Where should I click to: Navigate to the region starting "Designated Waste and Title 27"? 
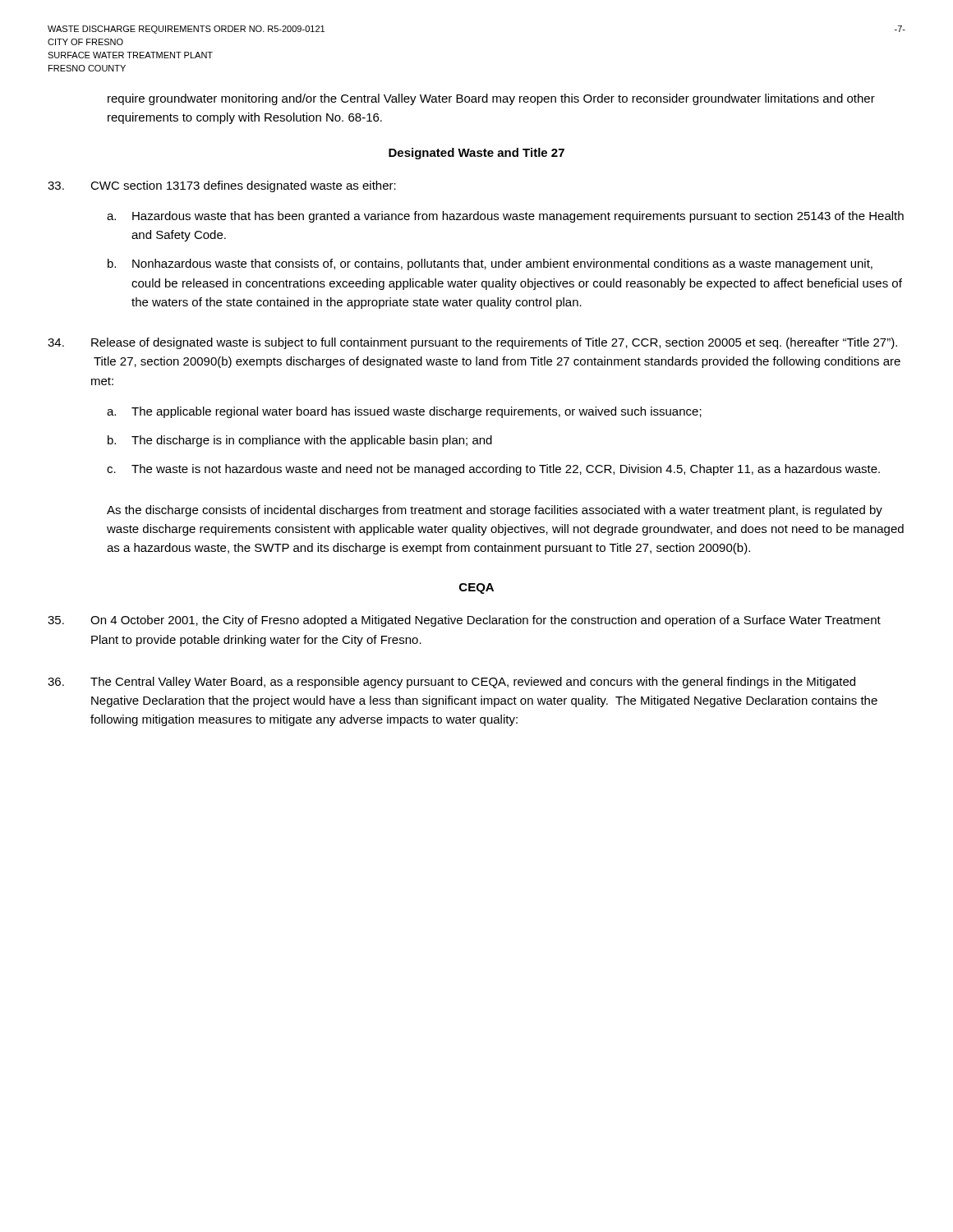coord(476,152)
